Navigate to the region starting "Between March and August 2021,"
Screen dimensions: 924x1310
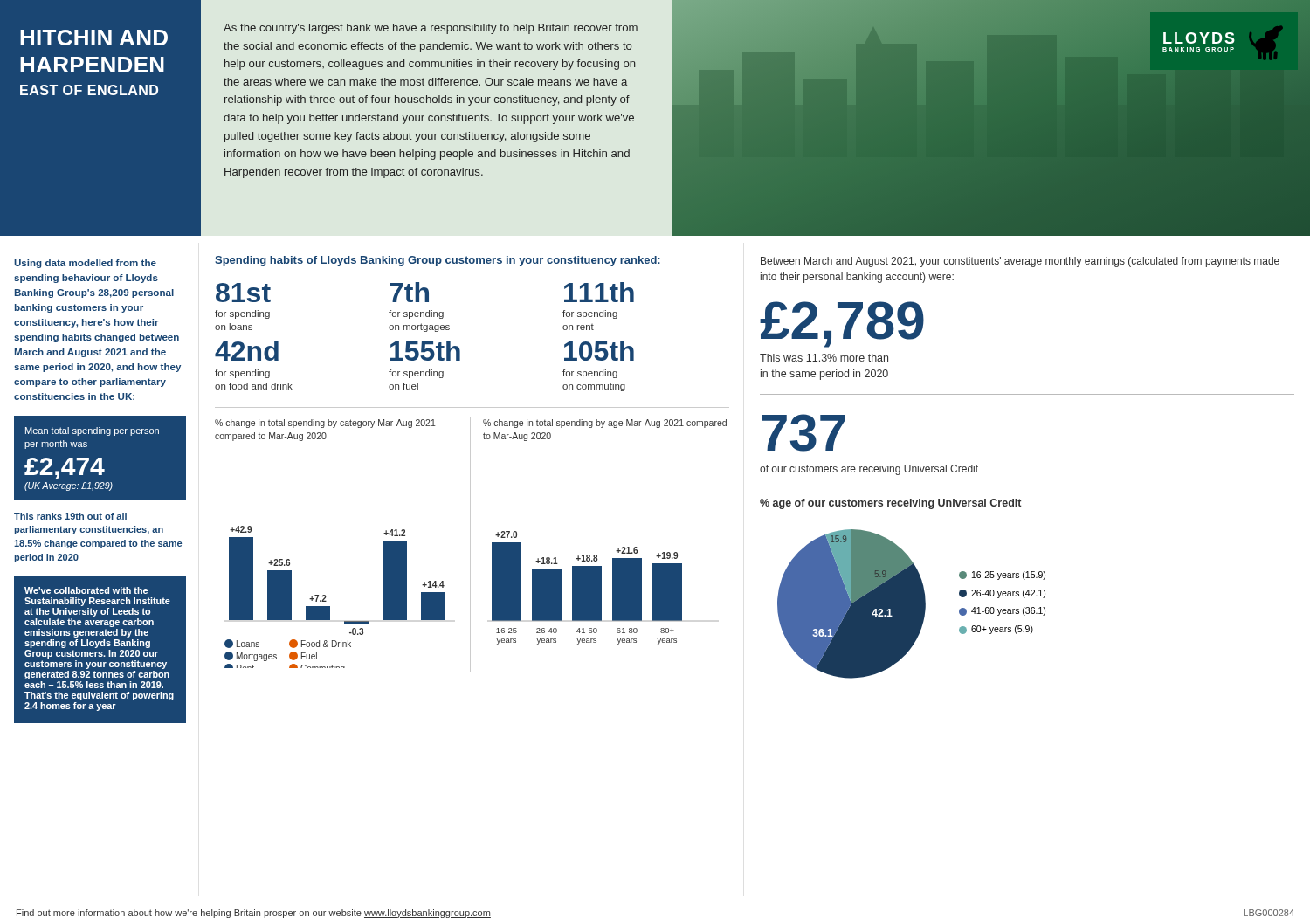coord(1020,269)
